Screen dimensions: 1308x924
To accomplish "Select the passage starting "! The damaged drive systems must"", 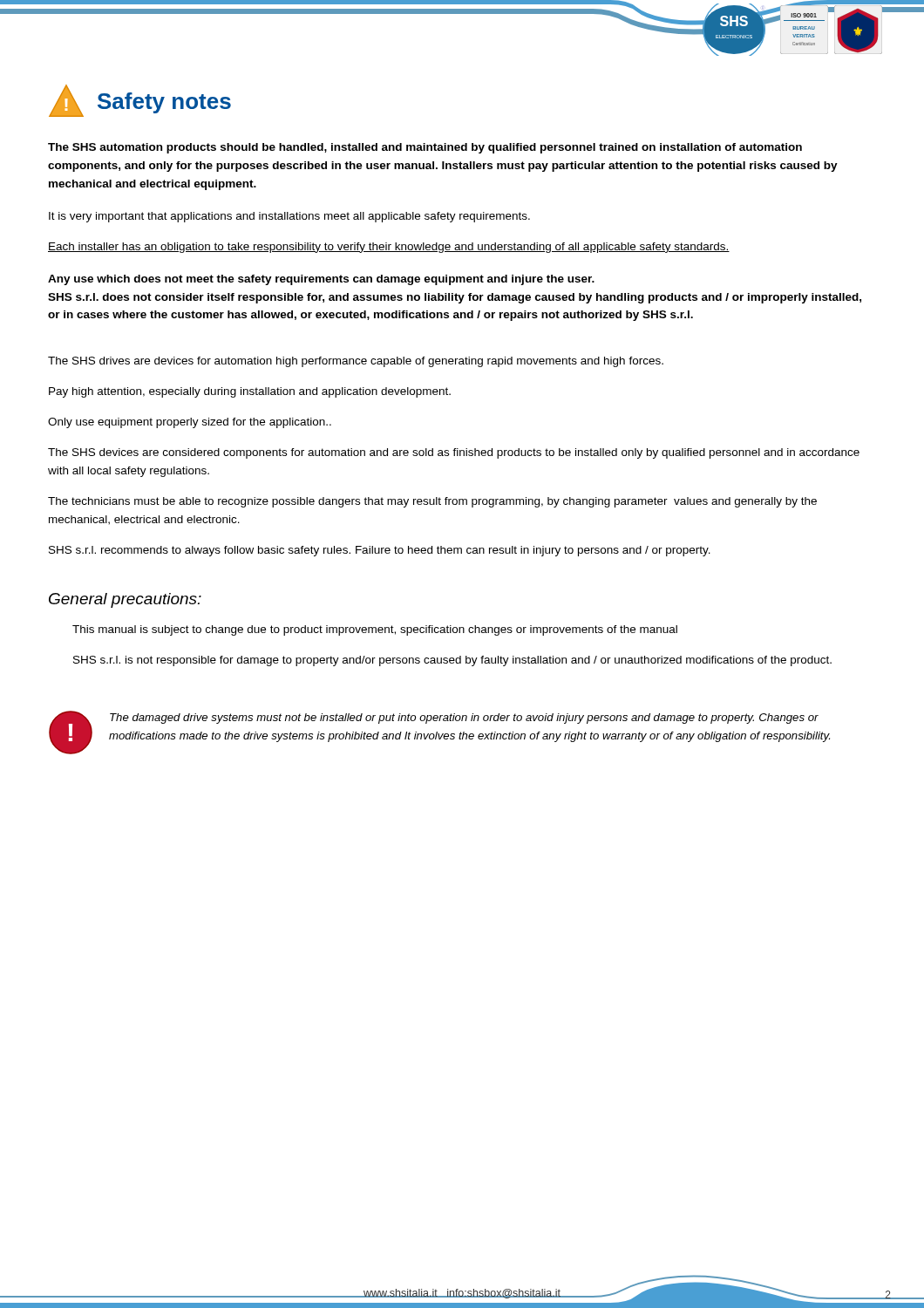I will click(462, 731).
